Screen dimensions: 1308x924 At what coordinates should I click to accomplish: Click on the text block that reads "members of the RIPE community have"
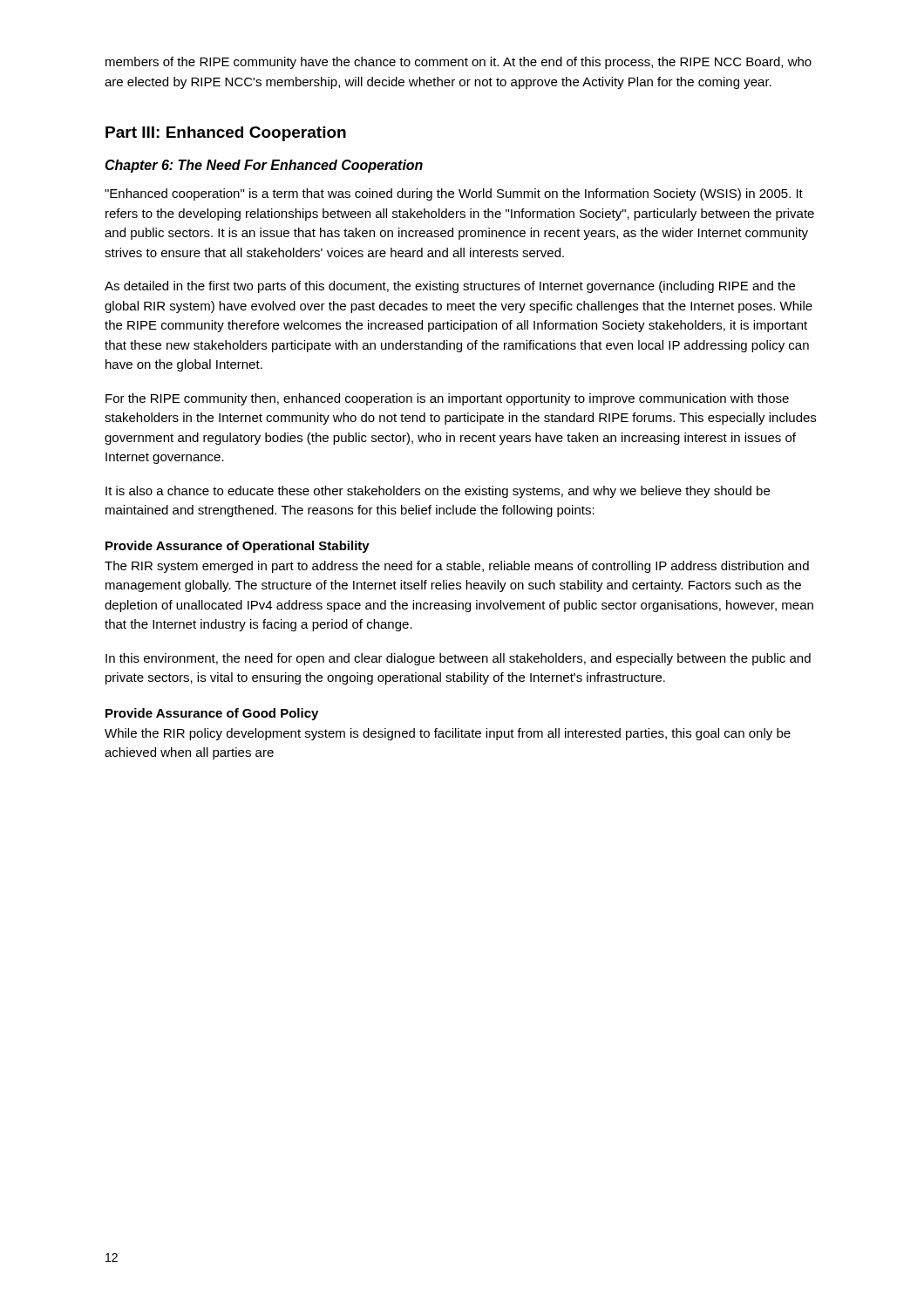(x=458, y=71)
